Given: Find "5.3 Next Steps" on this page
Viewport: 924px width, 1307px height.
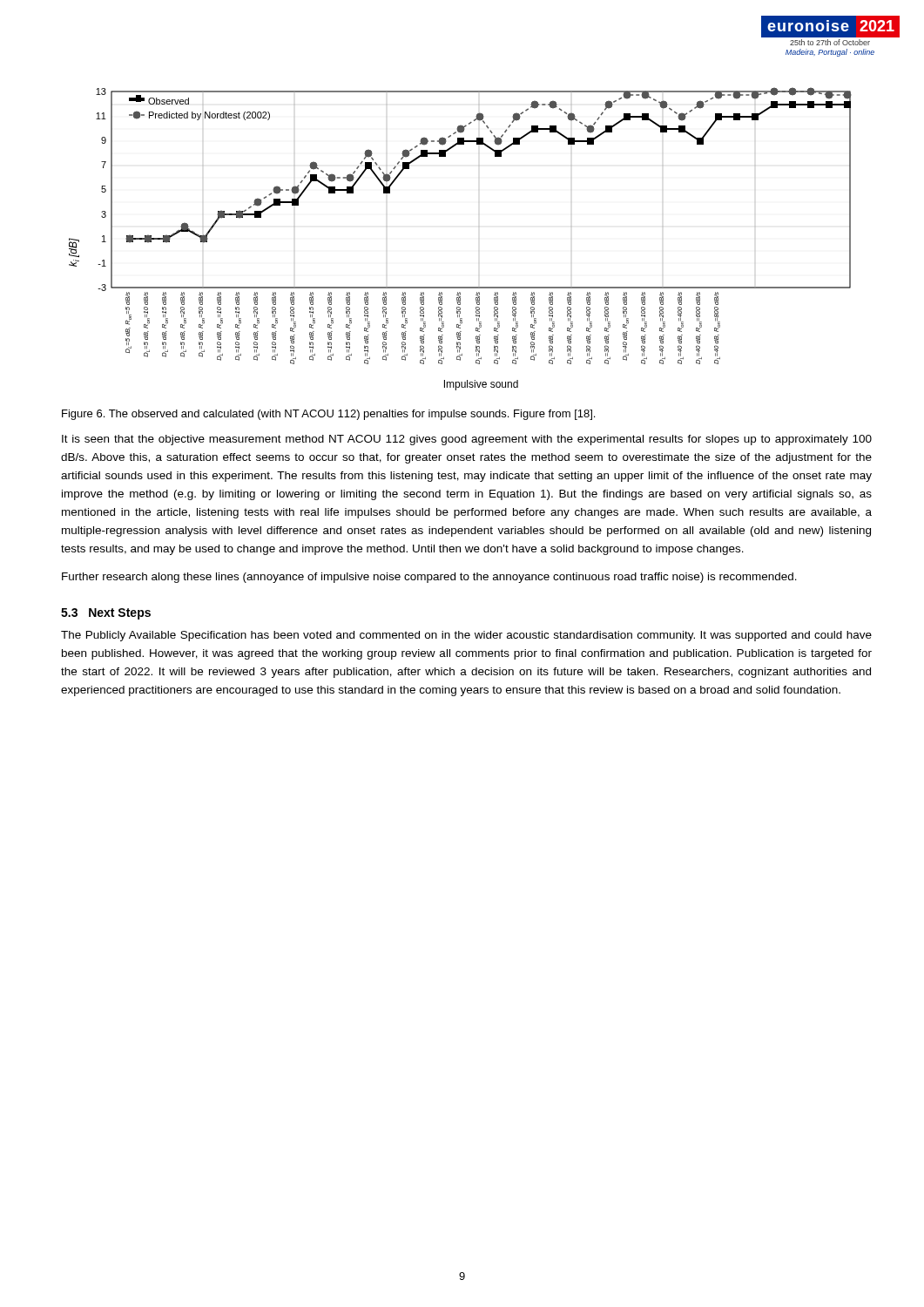Looking at the screenshot, I should coord(106,613).
